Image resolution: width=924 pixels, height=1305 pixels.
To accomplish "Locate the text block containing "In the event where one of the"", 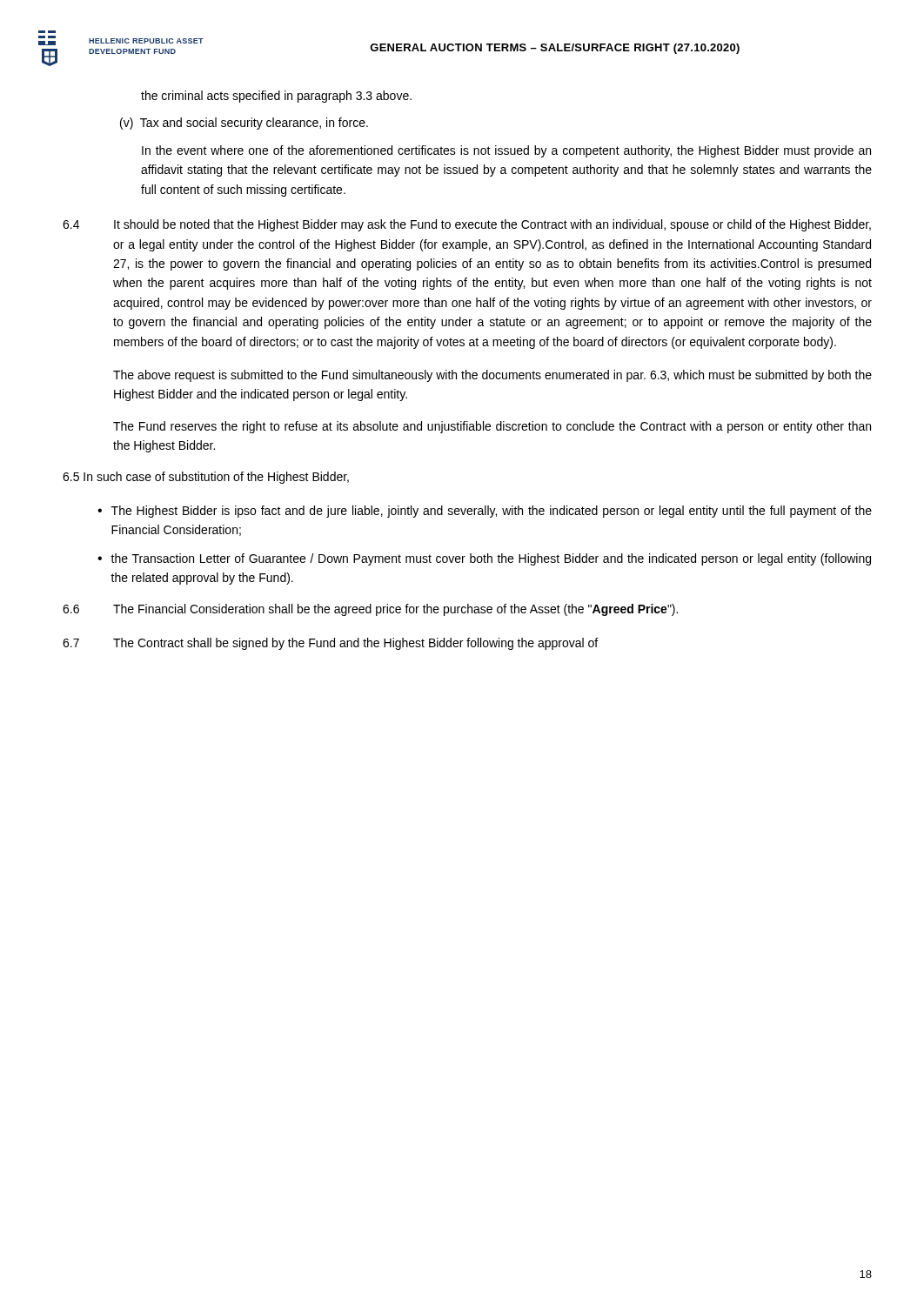I will pos(506,170).
